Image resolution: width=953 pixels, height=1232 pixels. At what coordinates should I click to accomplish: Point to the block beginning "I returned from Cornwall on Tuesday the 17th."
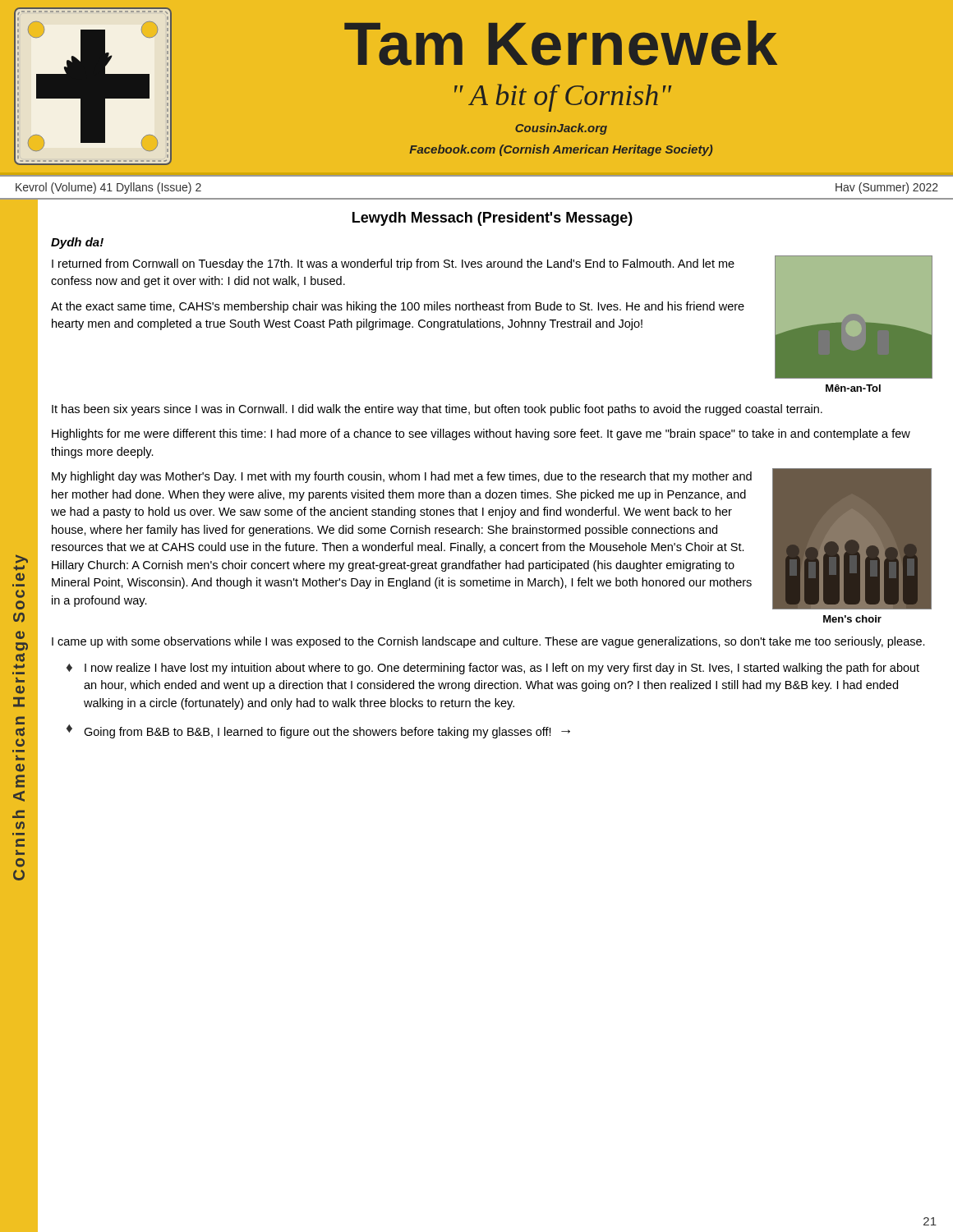coord(393,272)
